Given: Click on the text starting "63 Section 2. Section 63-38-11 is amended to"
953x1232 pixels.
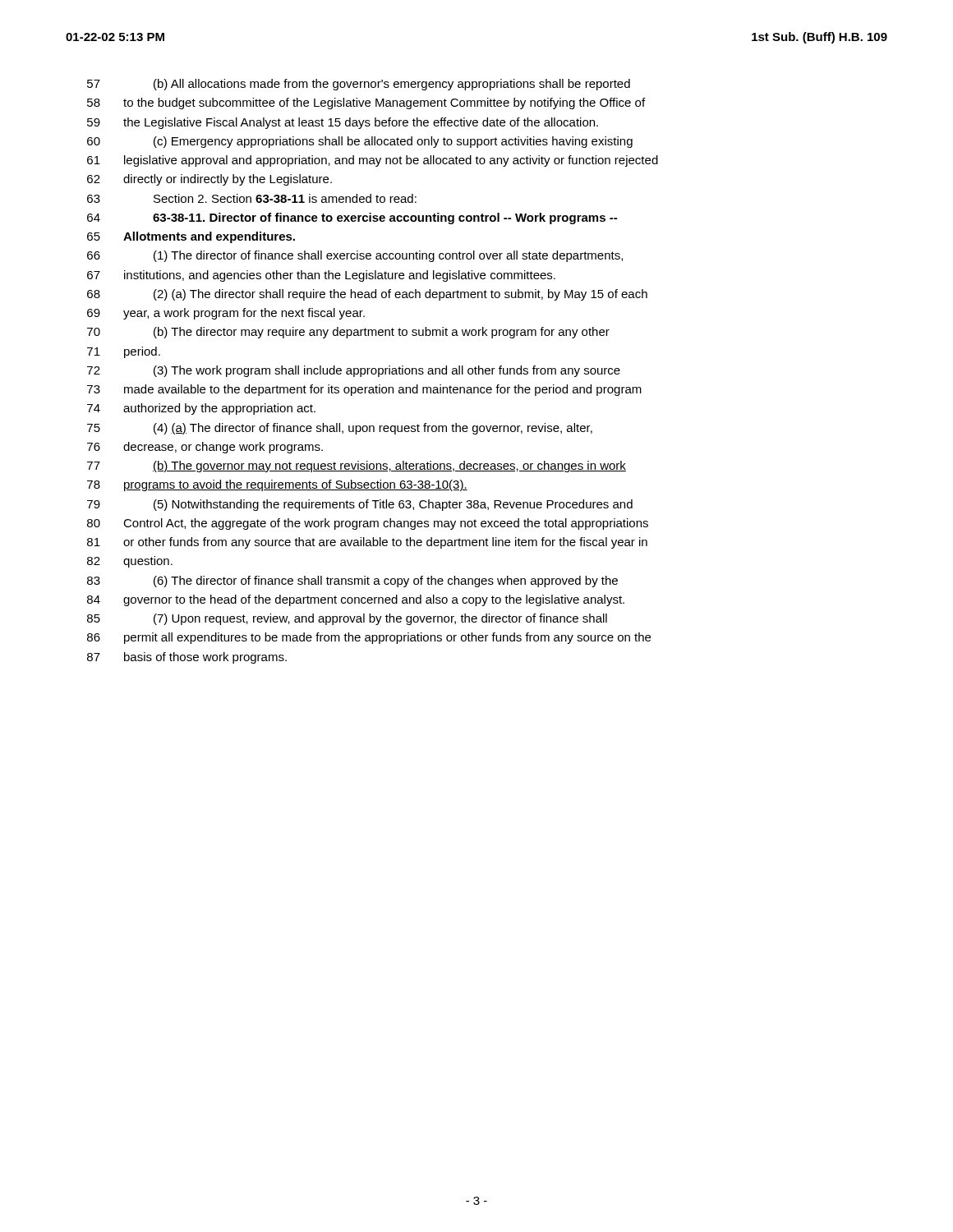Looking at the screenshot, I should pos(252,198).
